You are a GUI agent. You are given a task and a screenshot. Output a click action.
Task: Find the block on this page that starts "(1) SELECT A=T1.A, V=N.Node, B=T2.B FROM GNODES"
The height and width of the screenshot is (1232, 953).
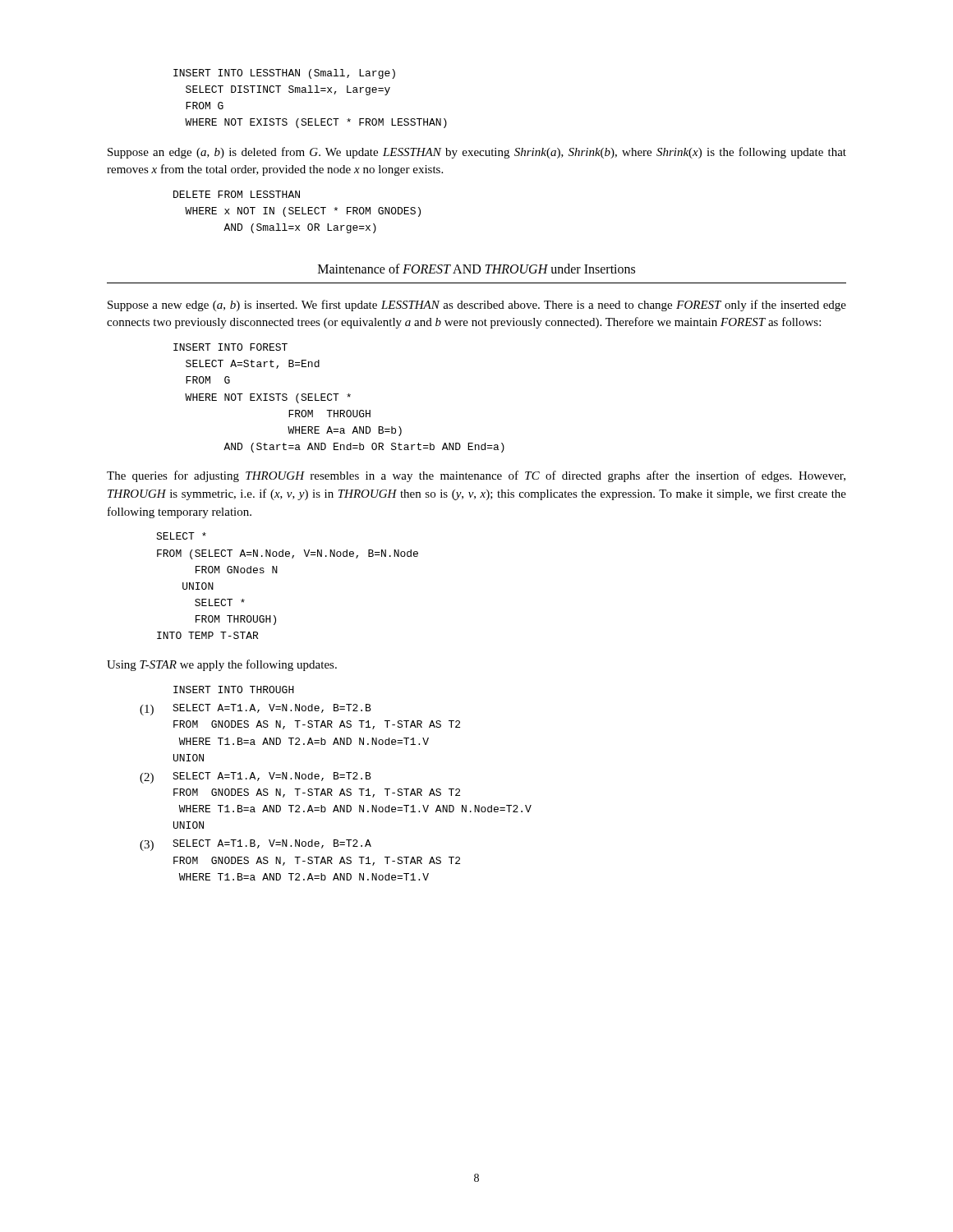pyautogui.click(x=256, y=710)
